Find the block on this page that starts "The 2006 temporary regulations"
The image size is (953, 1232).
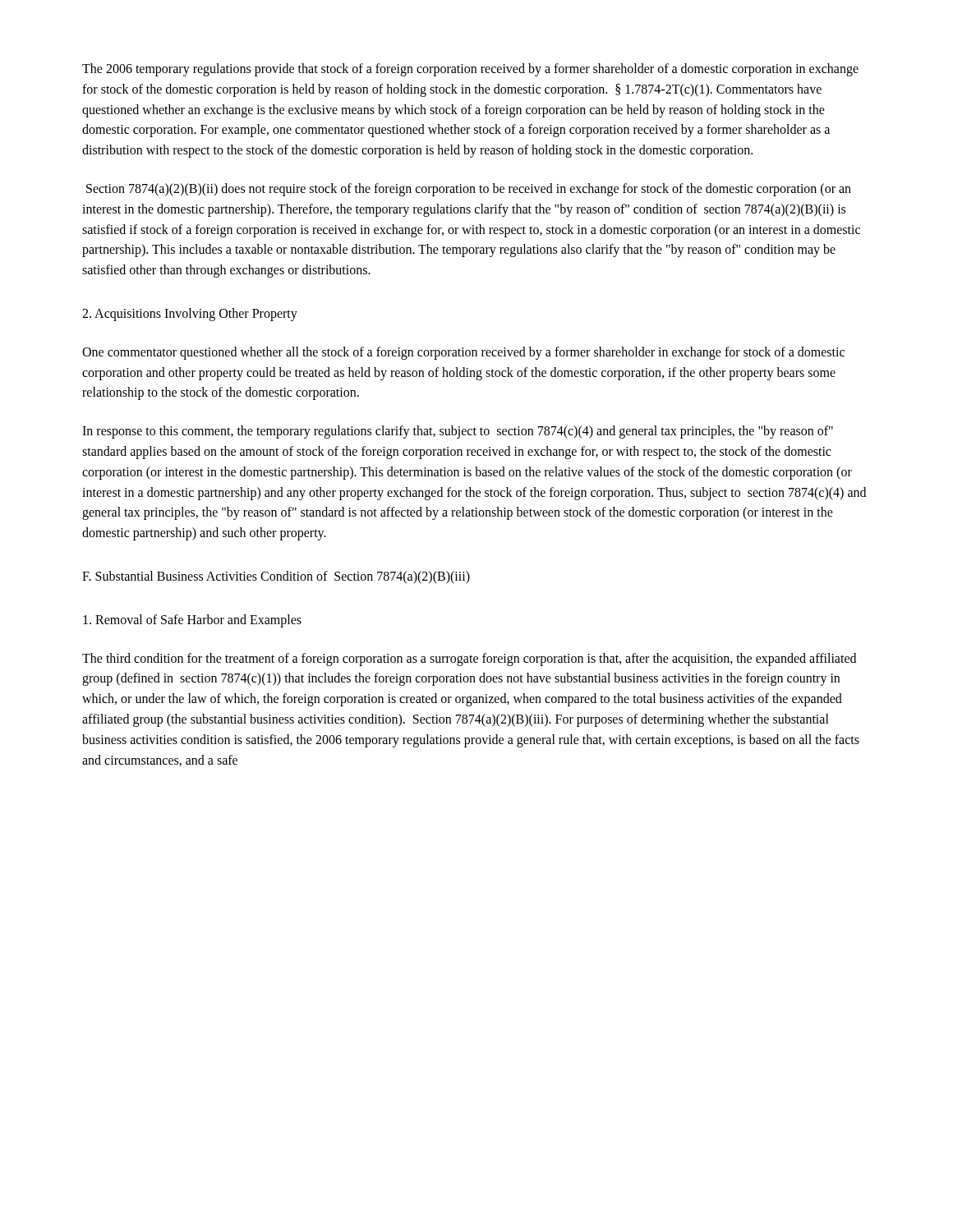pyautogui.click(x=470, y=109)
